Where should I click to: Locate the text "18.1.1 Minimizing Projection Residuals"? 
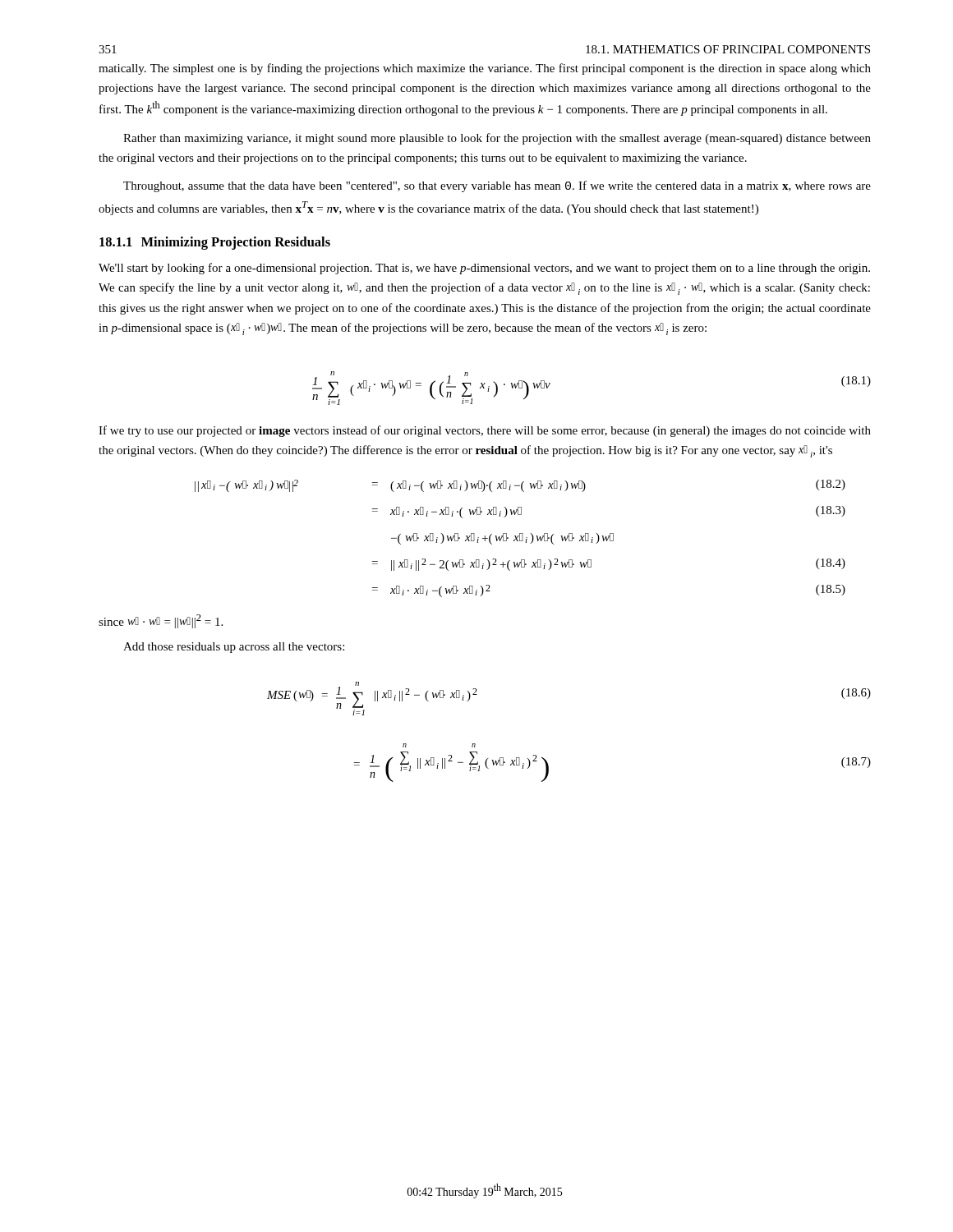click(x=214, y=242)
